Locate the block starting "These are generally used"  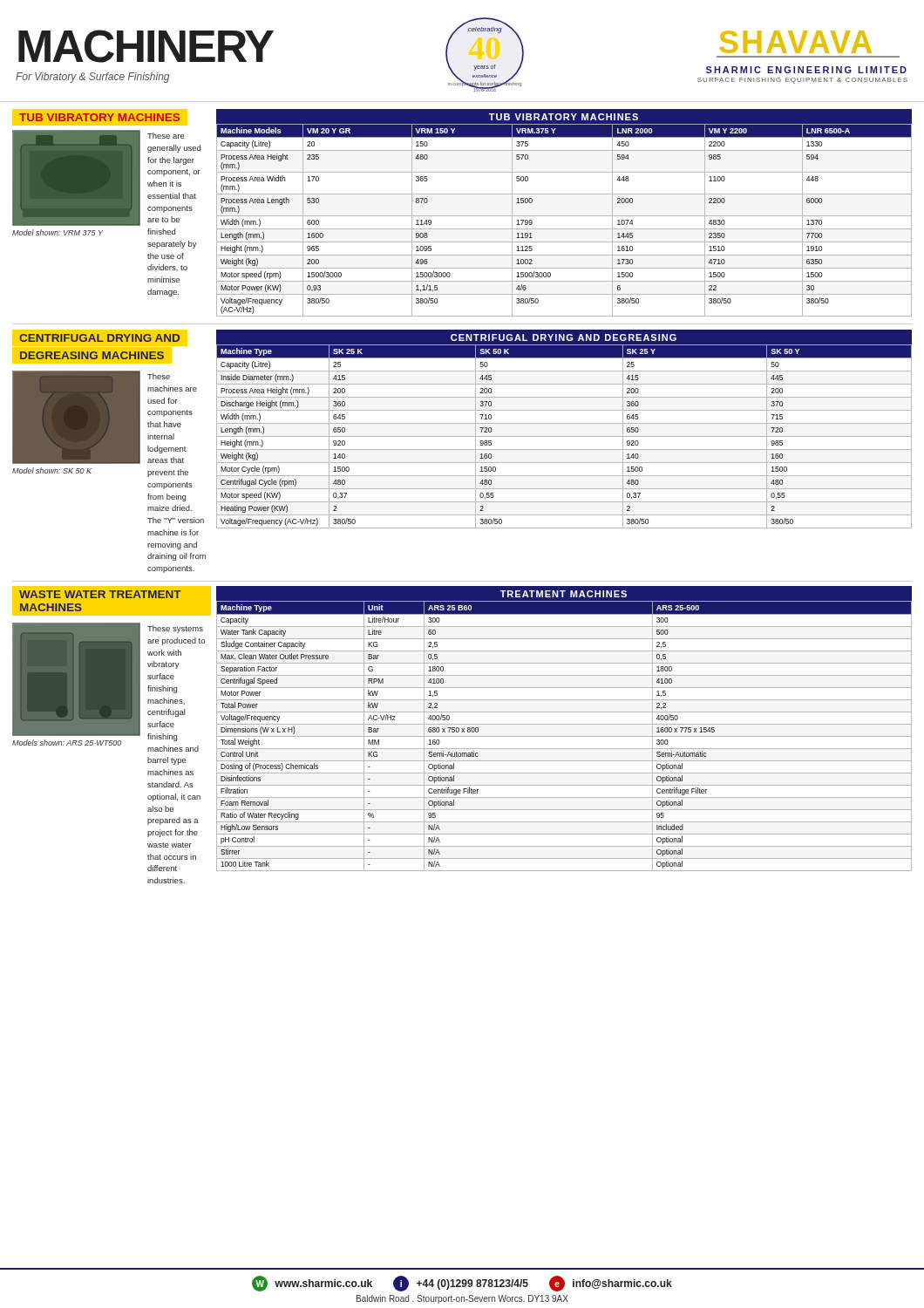pos(174,214)
